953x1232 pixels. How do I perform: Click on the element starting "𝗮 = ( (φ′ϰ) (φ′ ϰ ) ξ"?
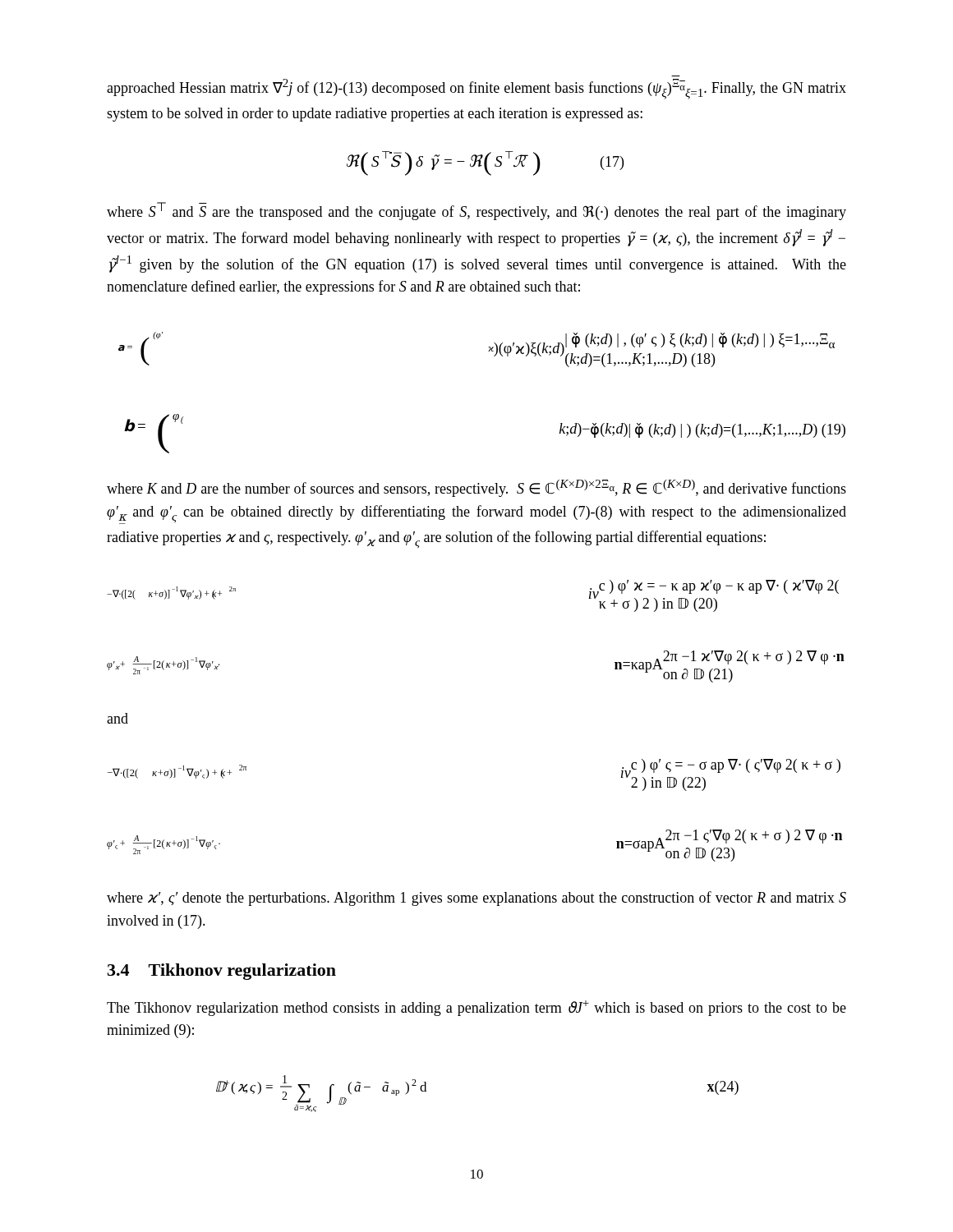(x=476, y=349)
